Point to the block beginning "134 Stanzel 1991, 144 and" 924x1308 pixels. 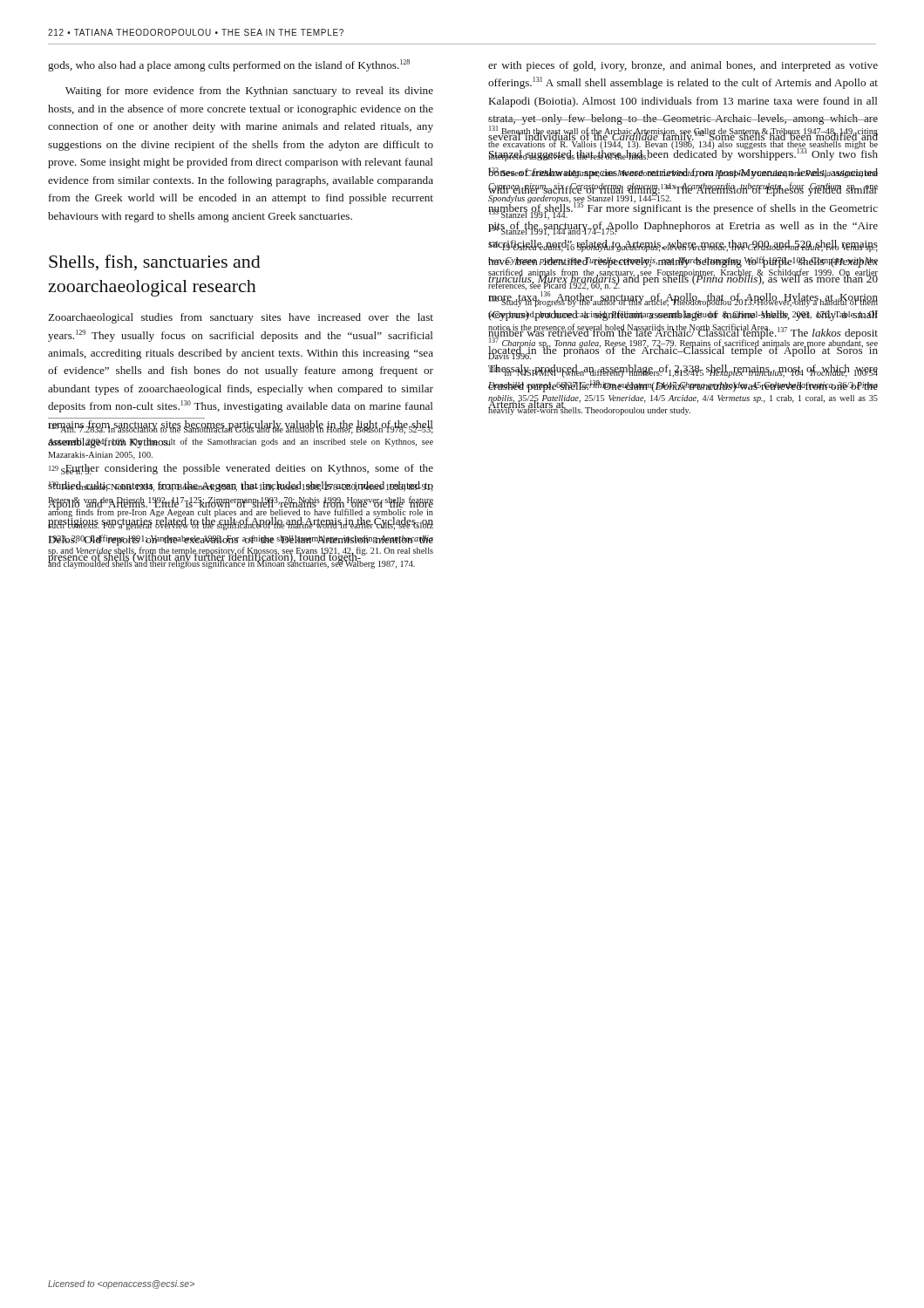(552, 231)
